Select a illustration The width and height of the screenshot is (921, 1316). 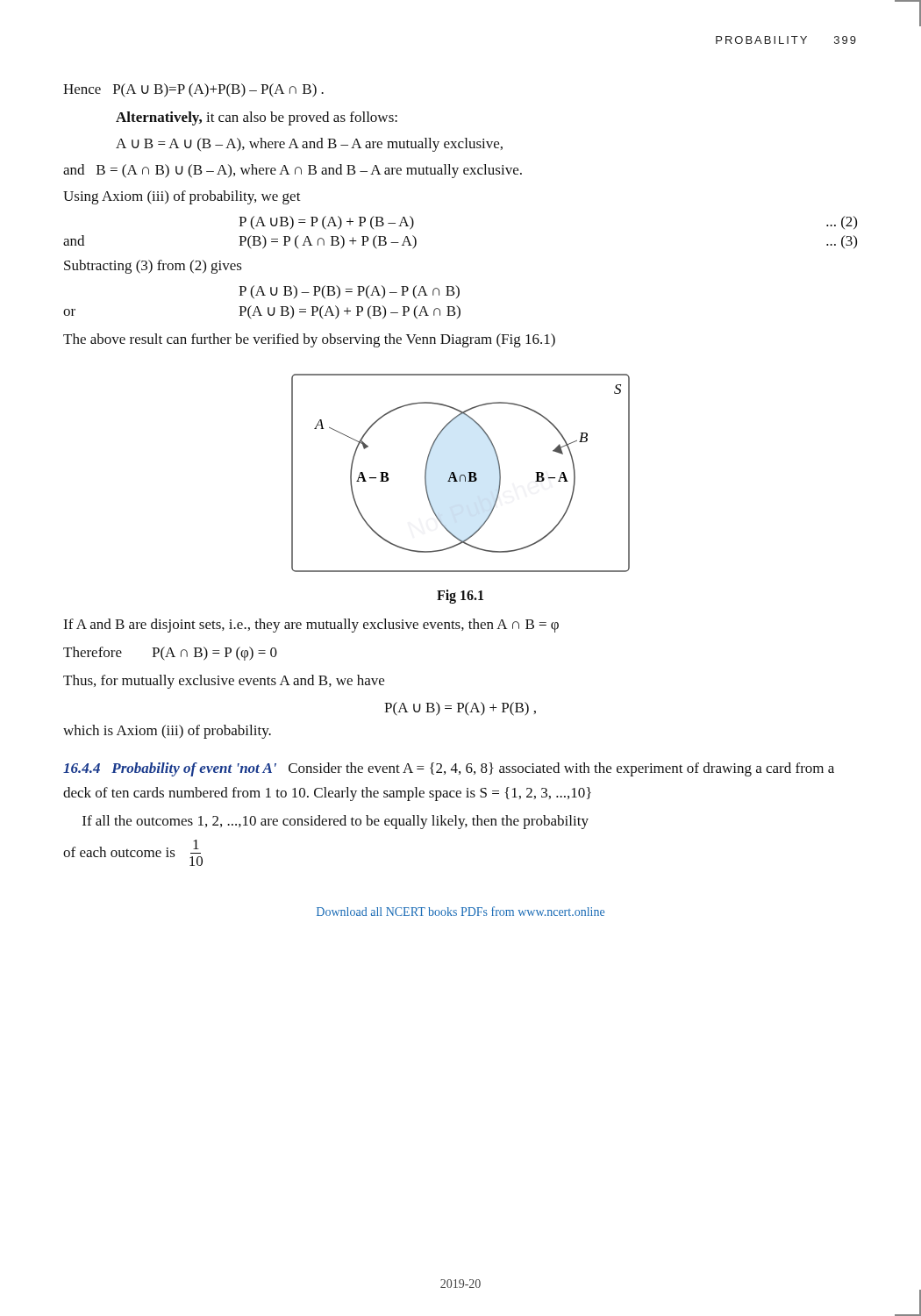tap(460, 475)
